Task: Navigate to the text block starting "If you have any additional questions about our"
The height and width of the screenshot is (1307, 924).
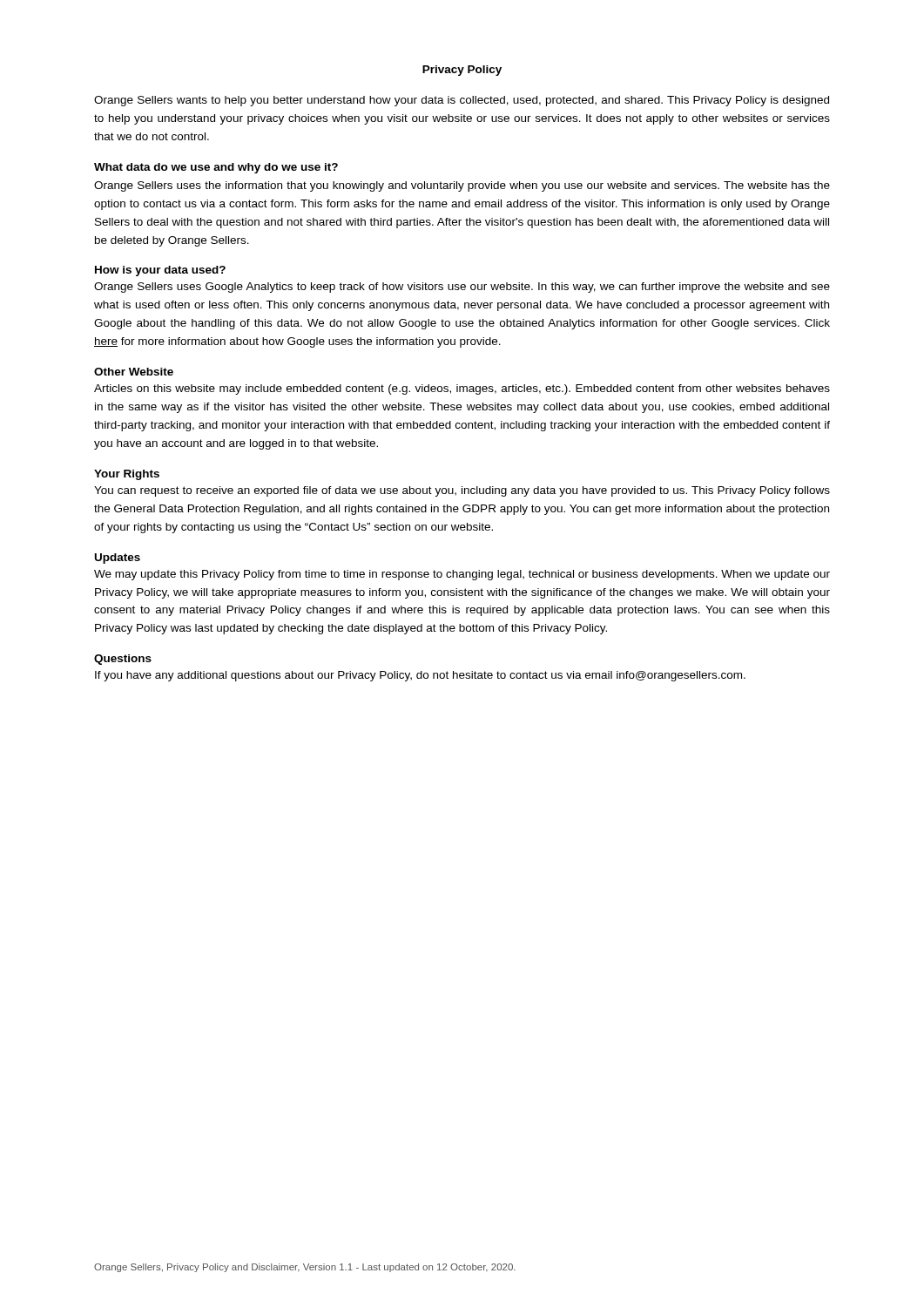Action: click(x=420, y=675)
